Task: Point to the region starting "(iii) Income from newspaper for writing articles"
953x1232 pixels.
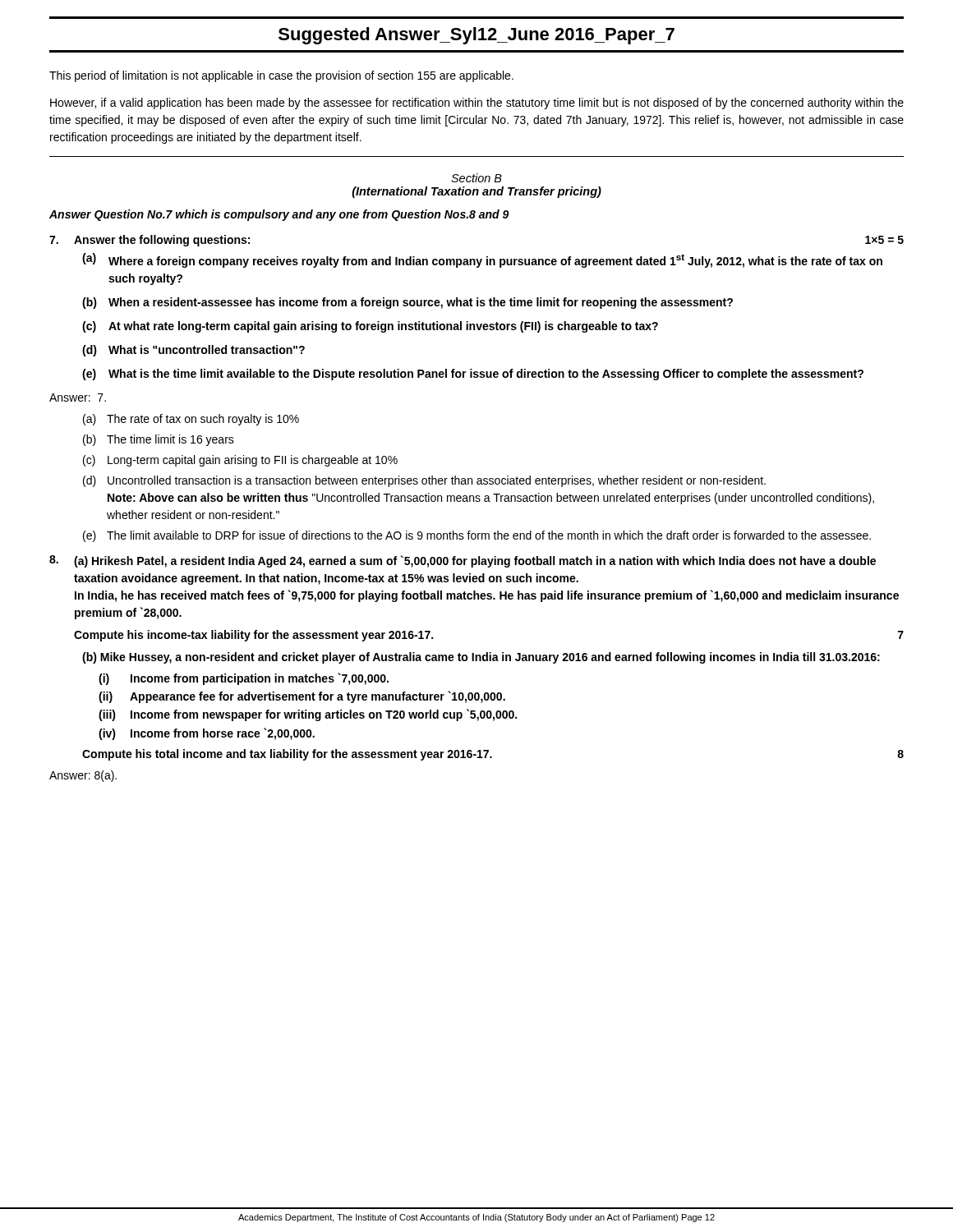Action: 501,715
